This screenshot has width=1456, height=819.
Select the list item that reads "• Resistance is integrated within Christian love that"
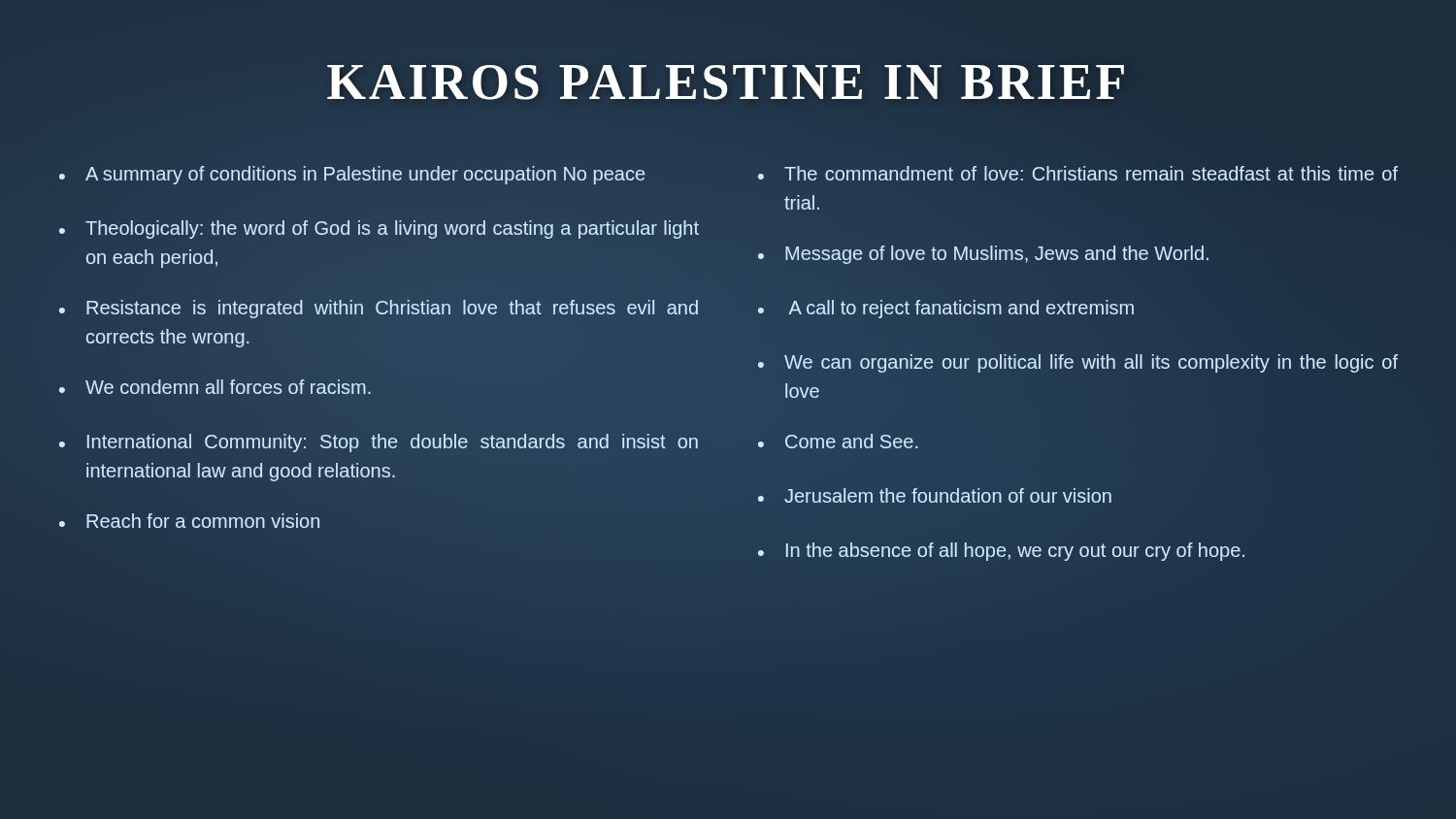point(379,322)
